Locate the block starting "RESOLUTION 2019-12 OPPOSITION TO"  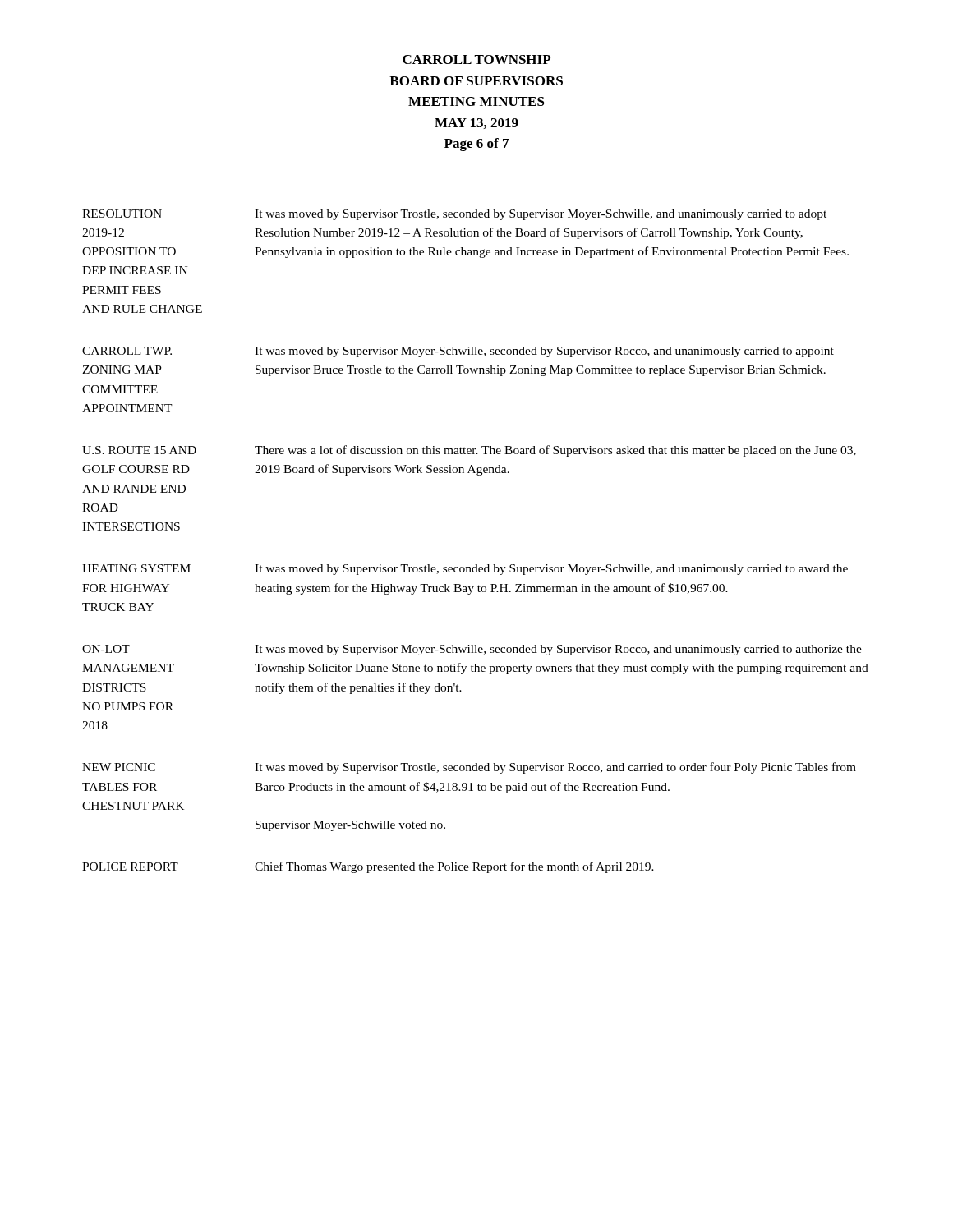pyautogui.click(x=476, y=261)
